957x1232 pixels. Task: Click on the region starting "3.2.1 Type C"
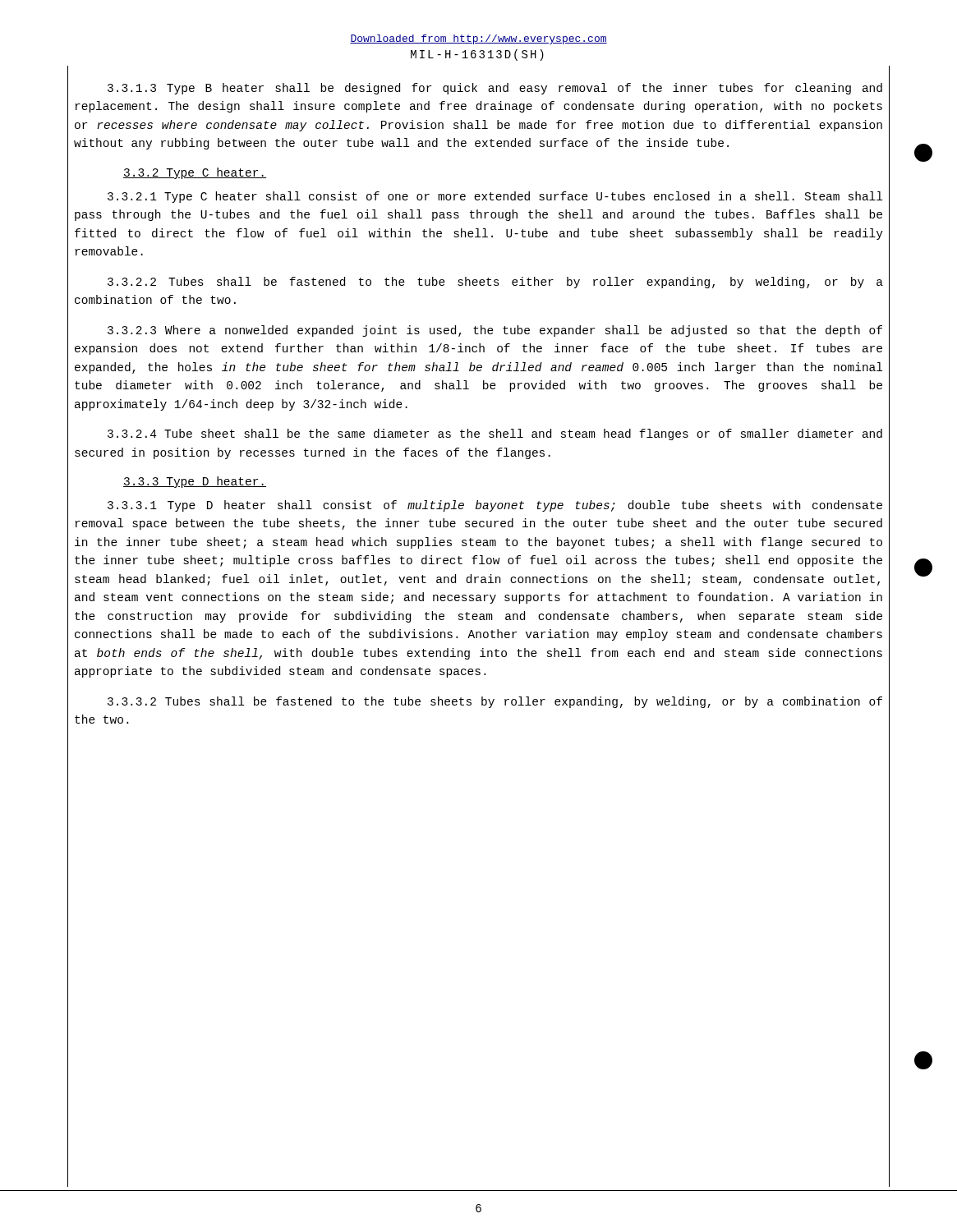tap(478, 225)
